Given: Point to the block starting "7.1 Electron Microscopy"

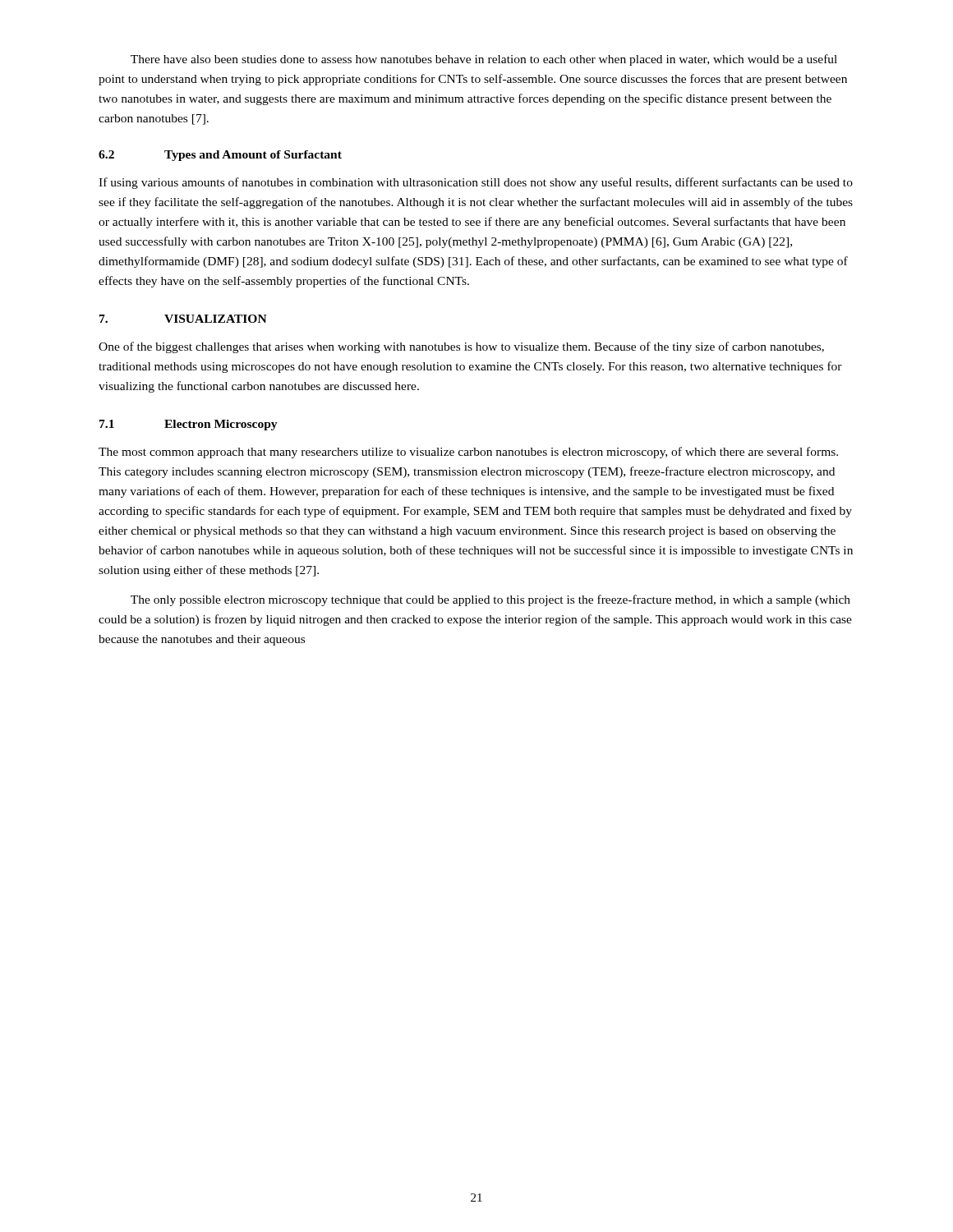Looking at the screenshot, I should (x=188, y=424).
